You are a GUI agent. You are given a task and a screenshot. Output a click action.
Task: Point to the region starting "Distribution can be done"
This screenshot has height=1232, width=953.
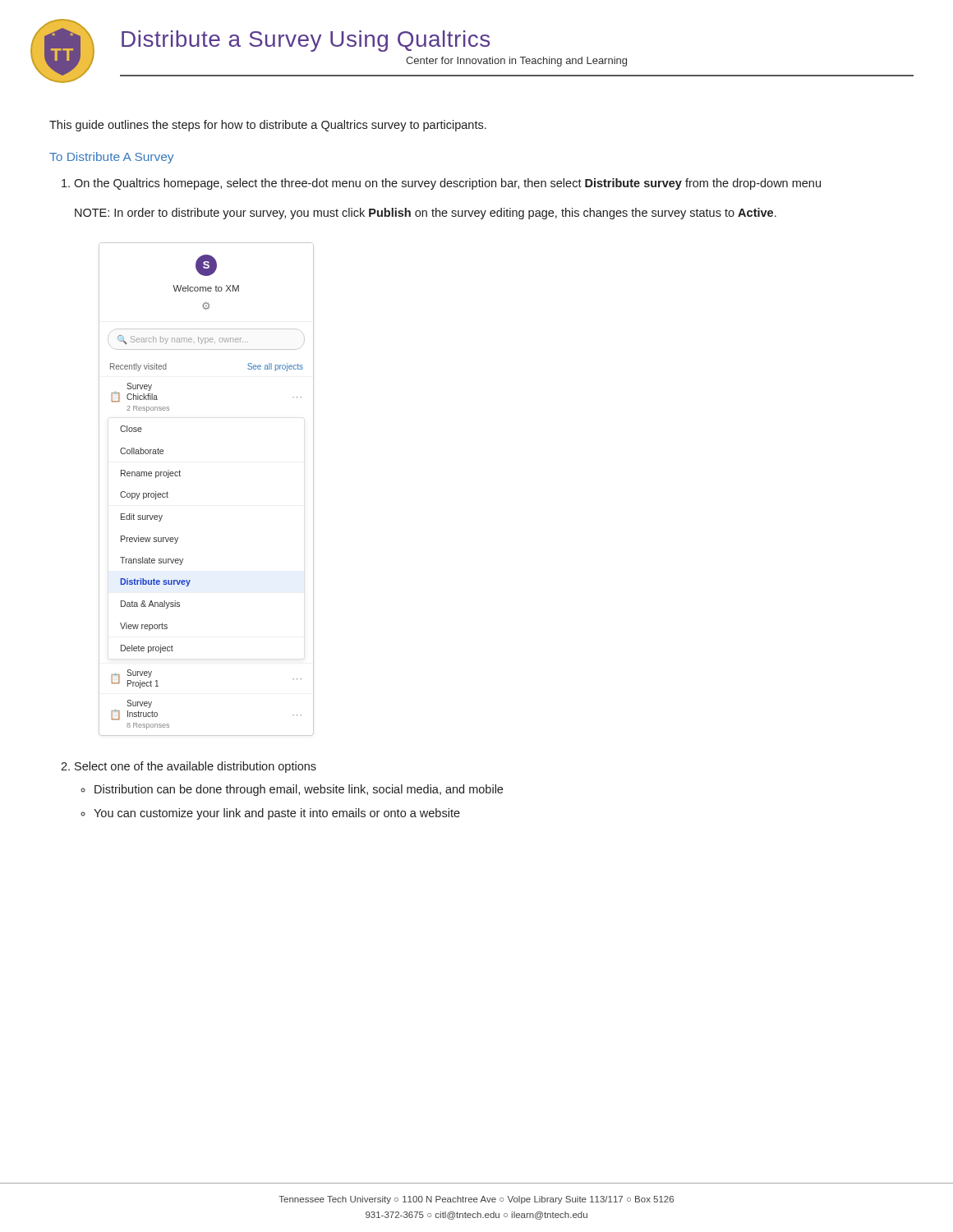click(x=299, y=790)
